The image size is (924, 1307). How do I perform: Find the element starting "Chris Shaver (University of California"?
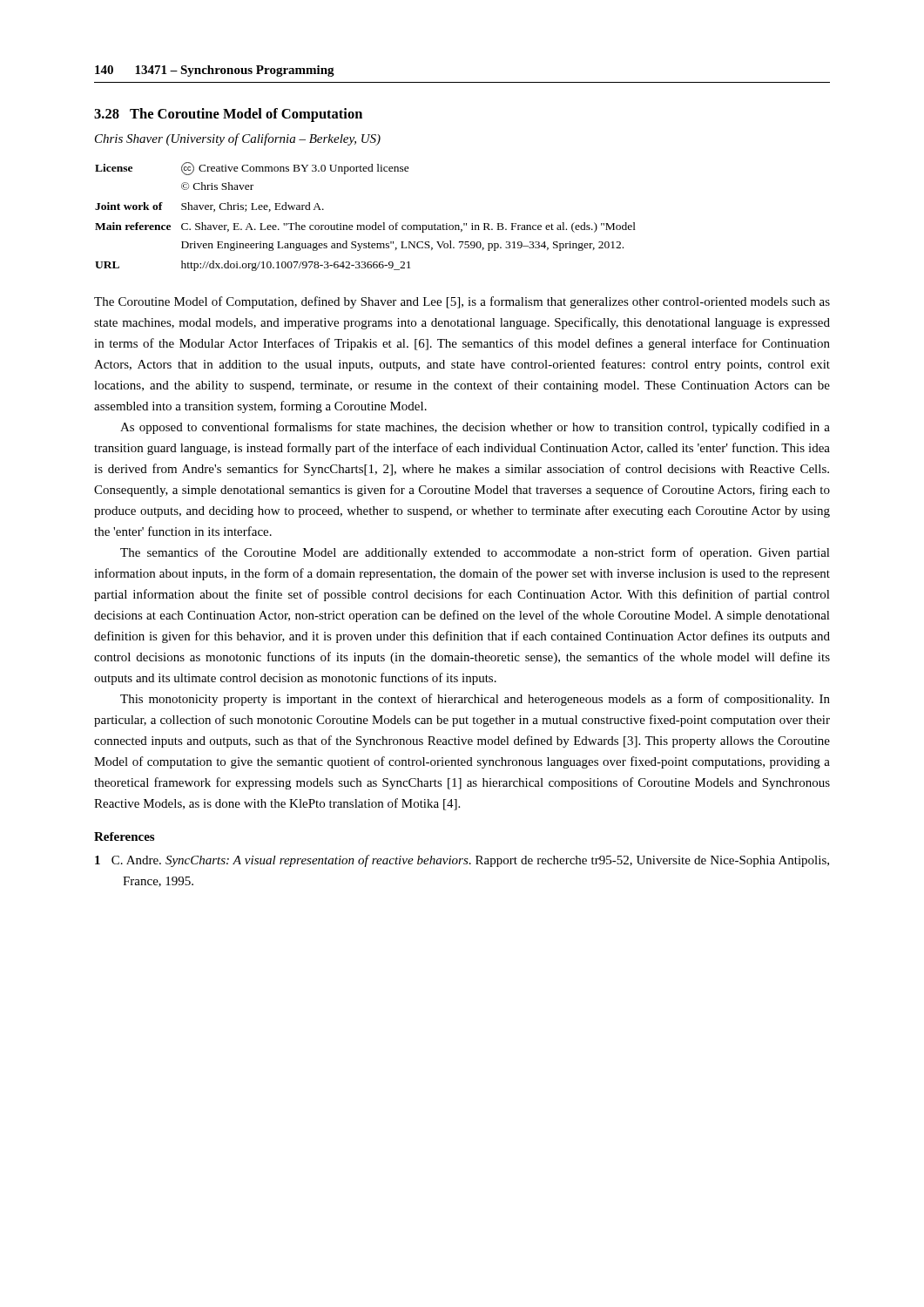coord(237,139)
